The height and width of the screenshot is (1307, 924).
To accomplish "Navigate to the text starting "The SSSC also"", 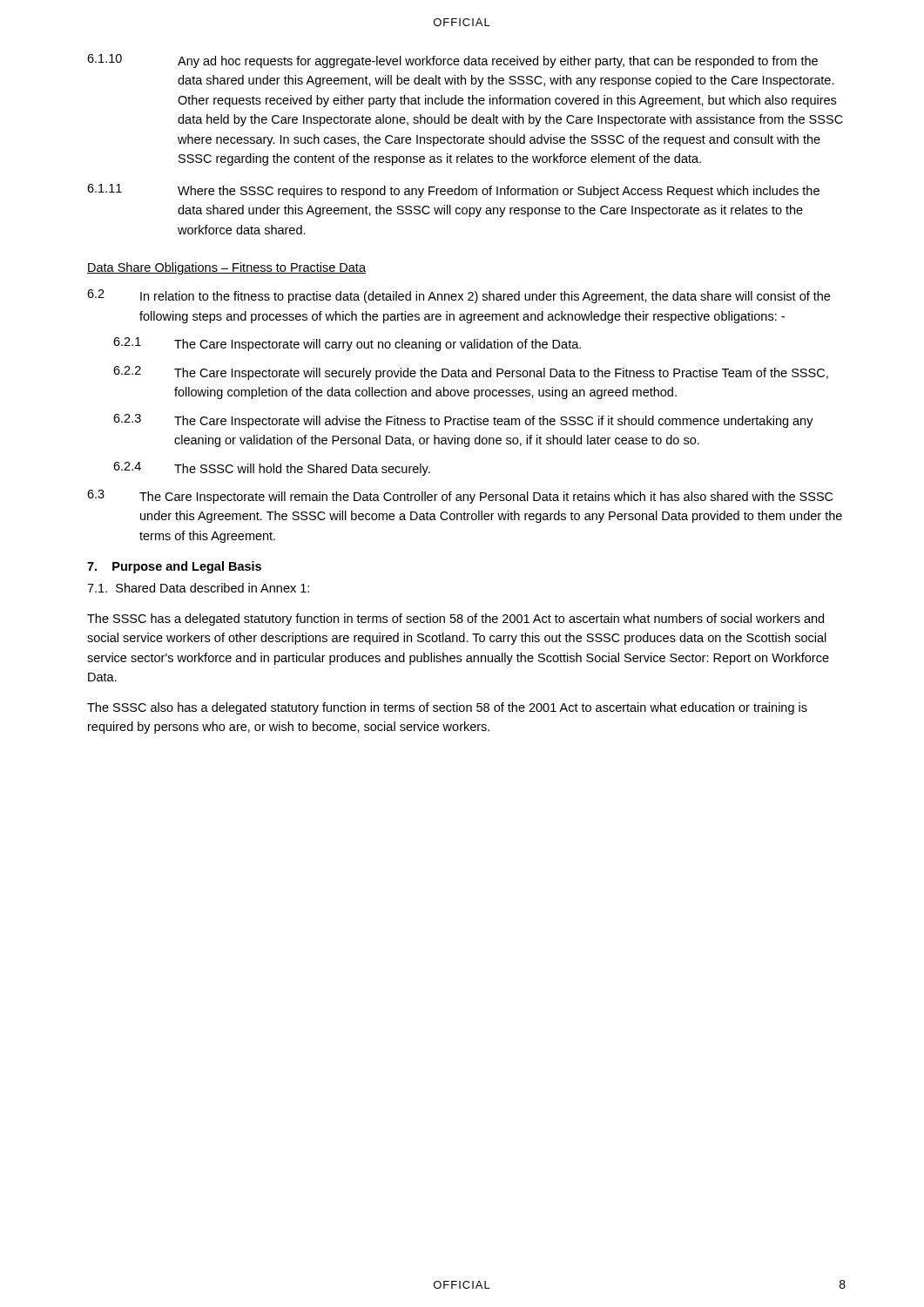I will point(447,717).
